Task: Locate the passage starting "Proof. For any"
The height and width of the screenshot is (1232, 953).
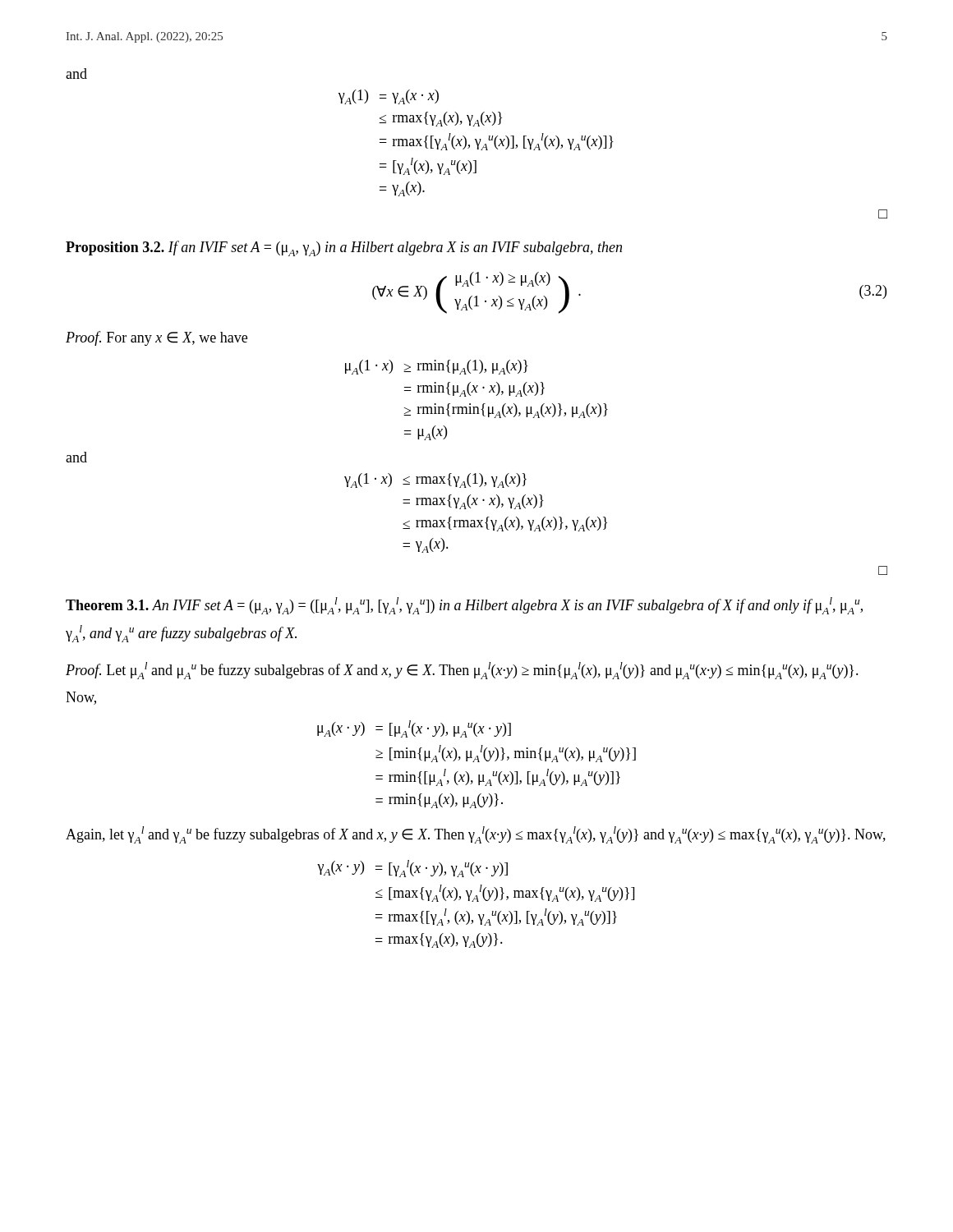Action: pos(157,338)
